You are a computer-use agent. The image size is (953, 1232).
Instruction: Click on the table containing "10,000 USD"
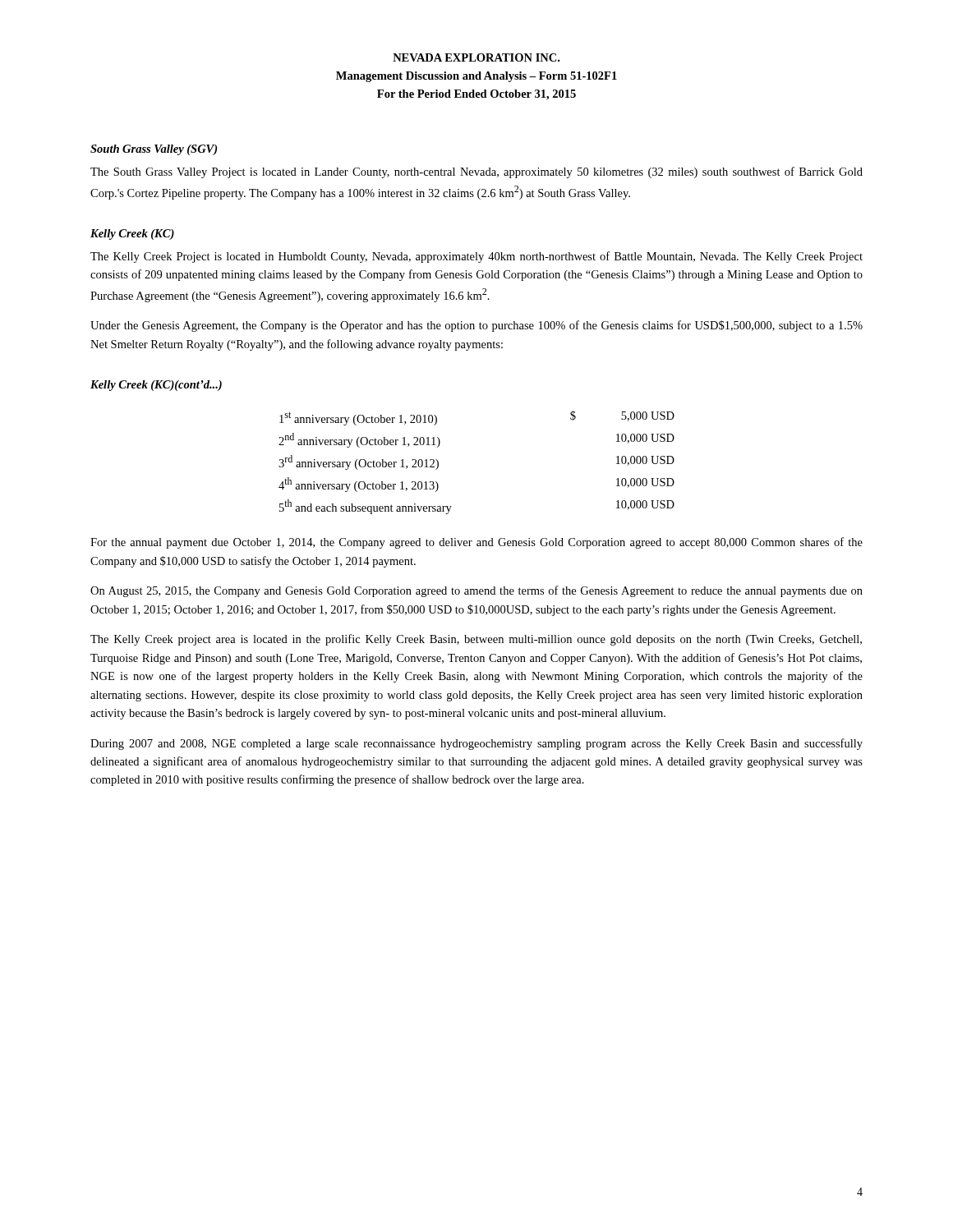pos(476,462)
